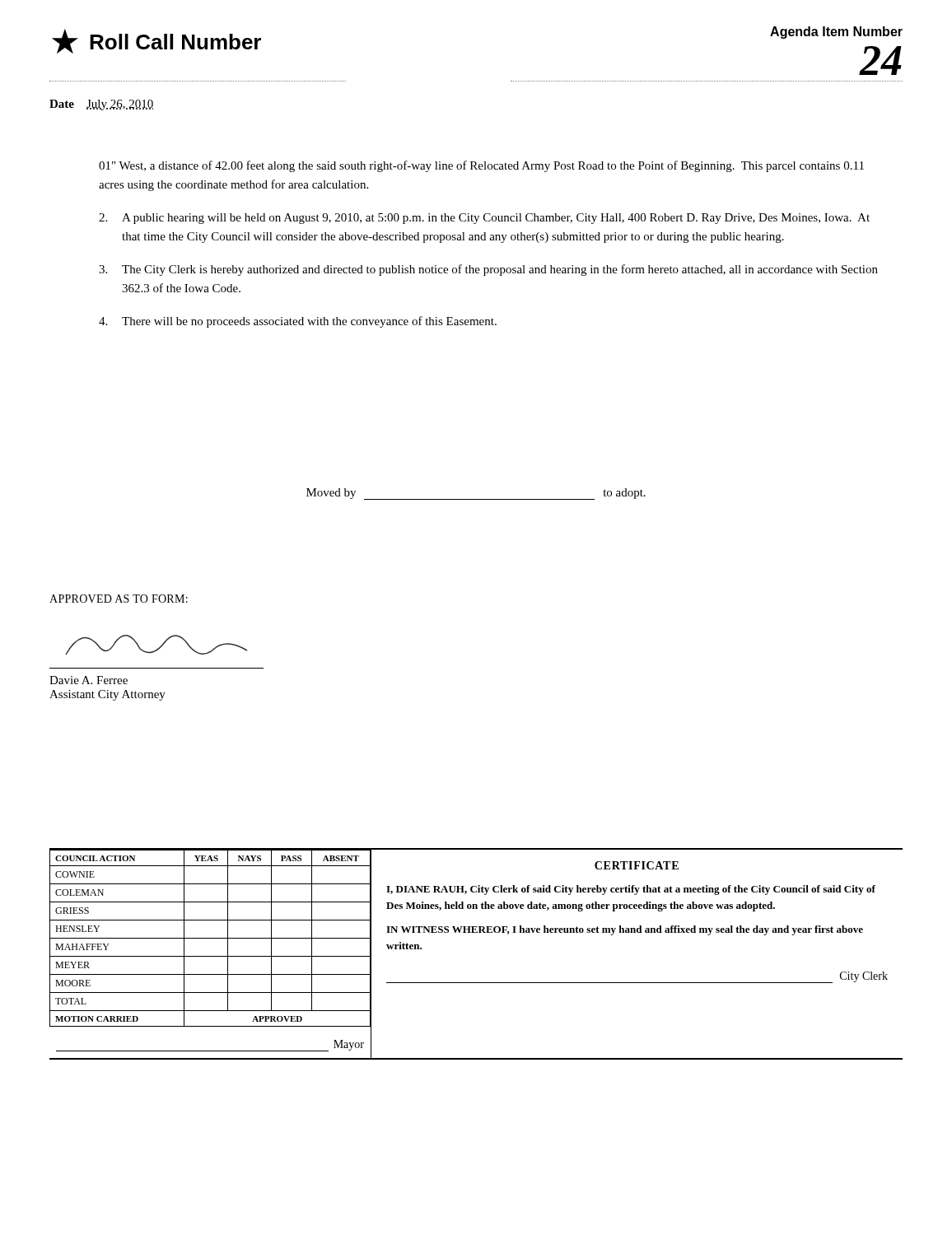Select the text block starting "2. A public"
Screen dimensions: 1235x952
click(x=492, y=227)
